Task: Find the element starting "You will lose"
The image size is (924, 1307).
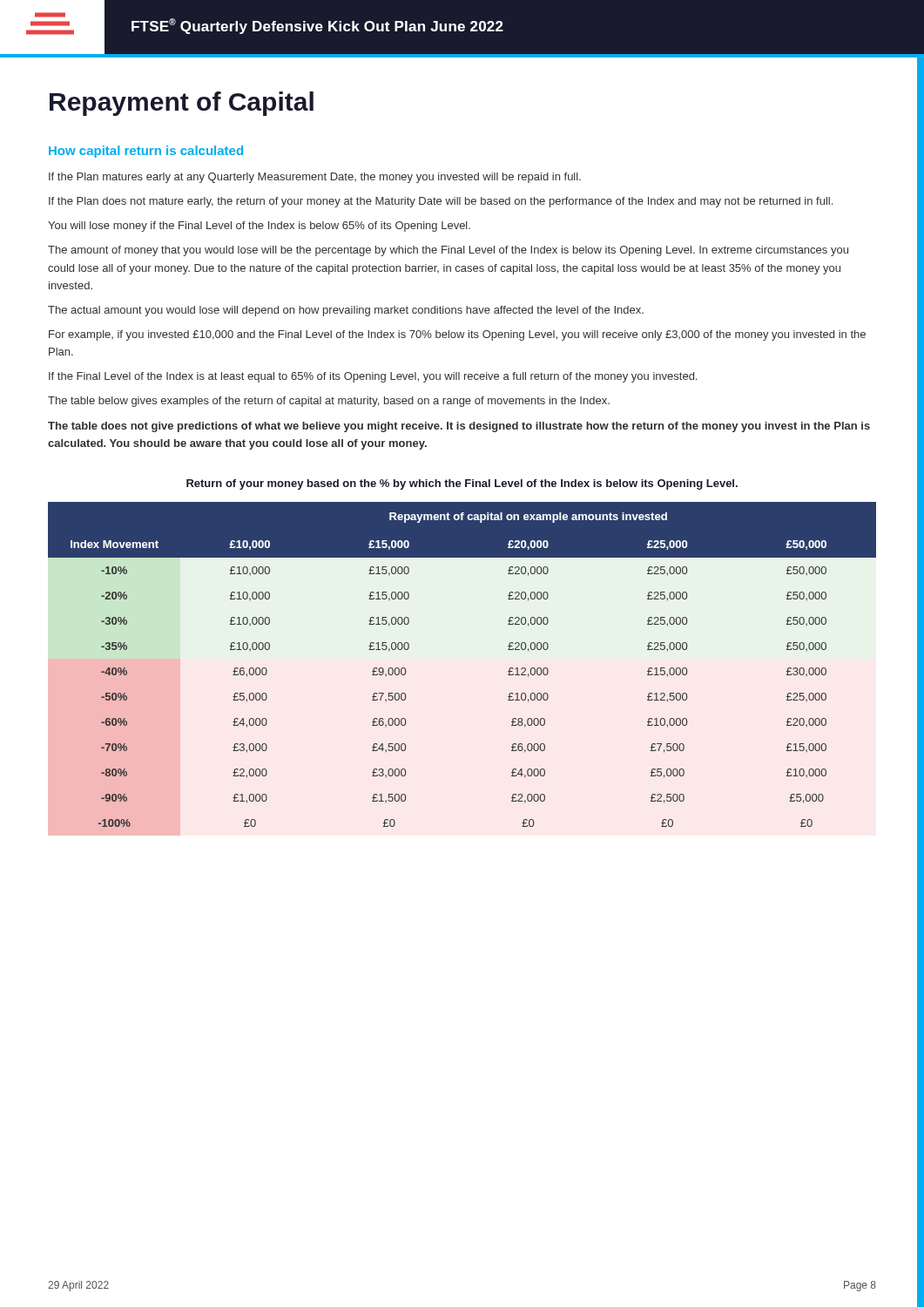Action: pos(259,225)
